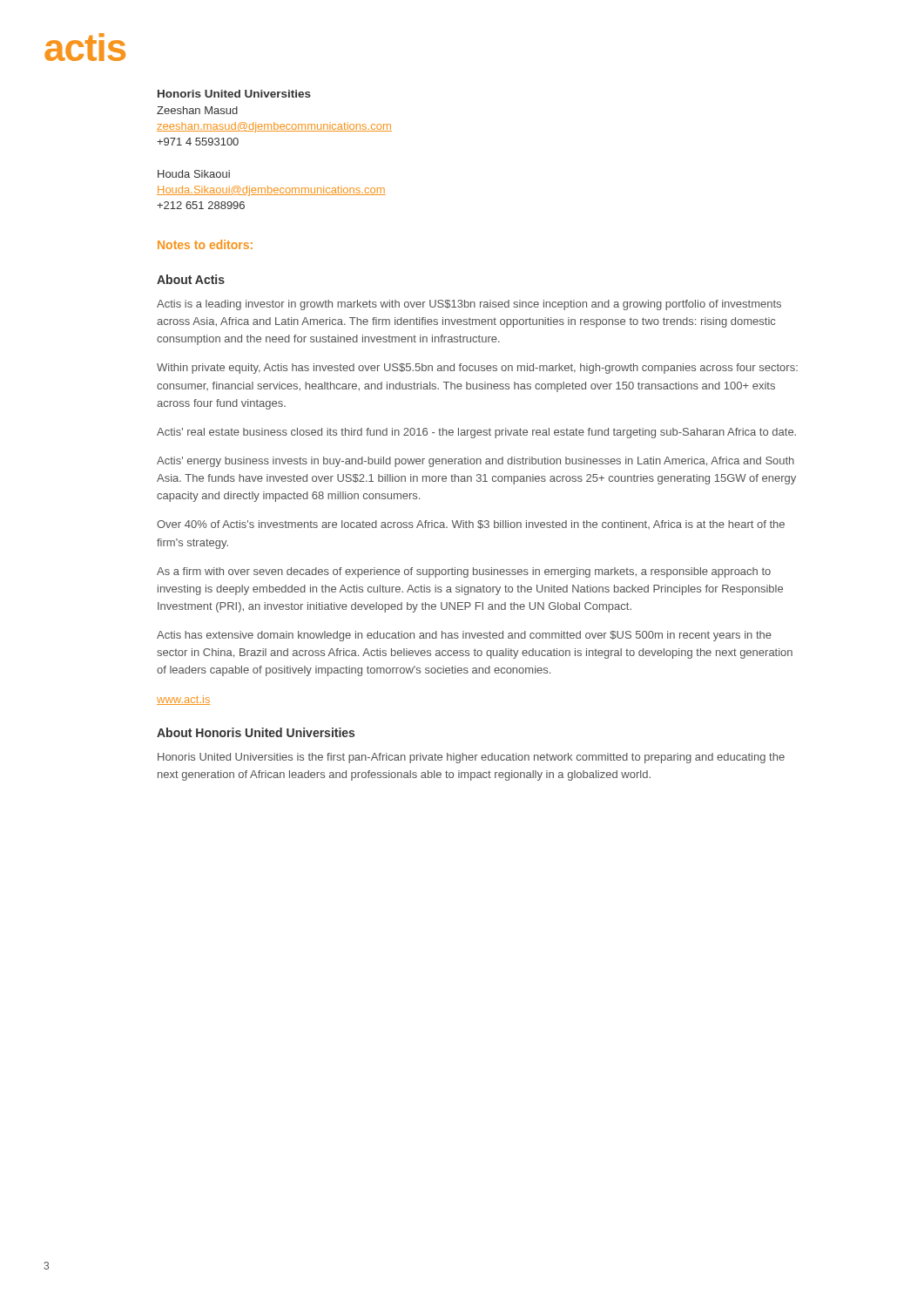This screenshot has height=1307, width=924.
Task: Point to the passage starting "Actis' real estate business"
Action: (x=477, y=432)
